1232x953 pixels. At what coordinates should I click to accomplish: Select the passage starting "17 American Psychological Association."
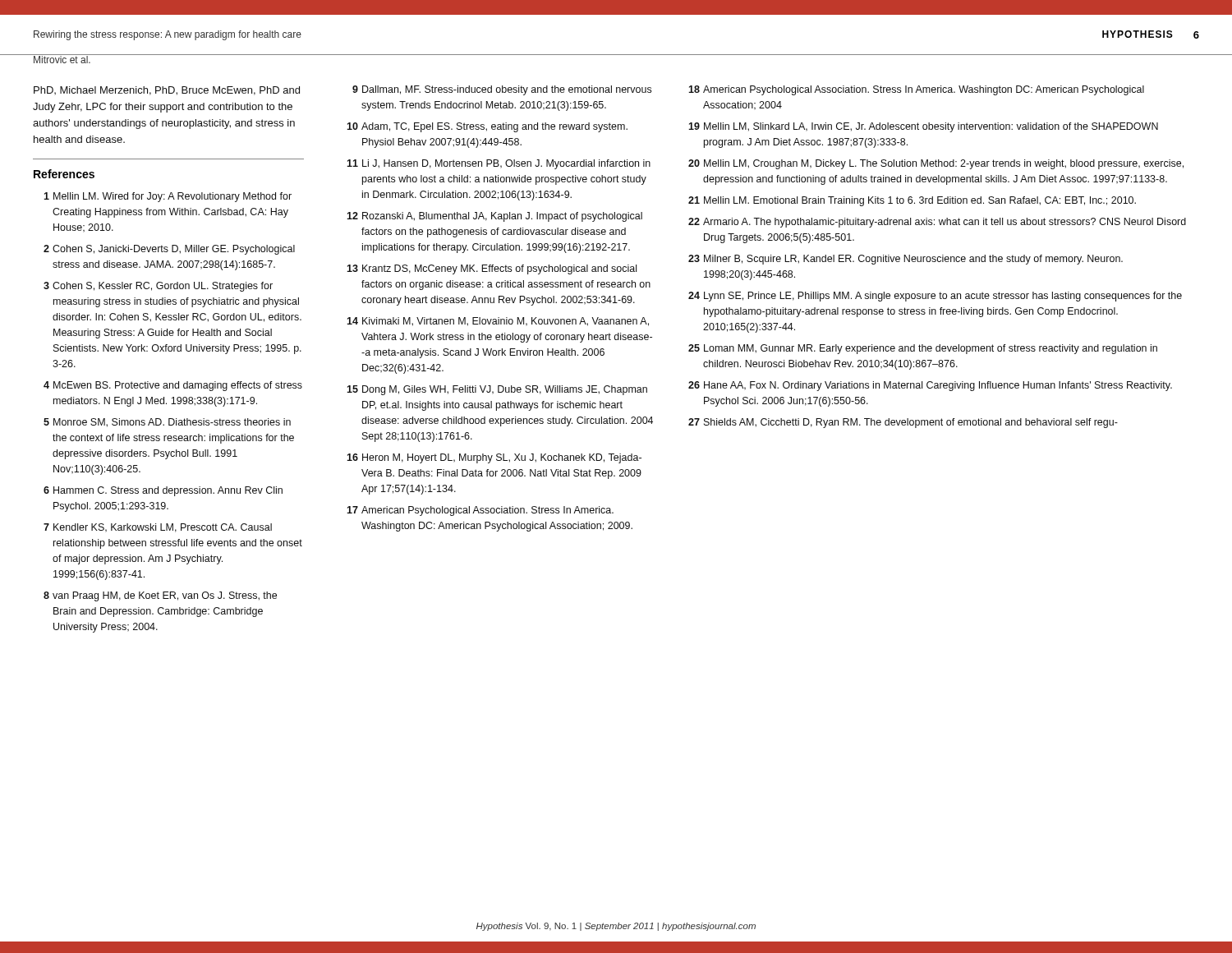point(498,518)
